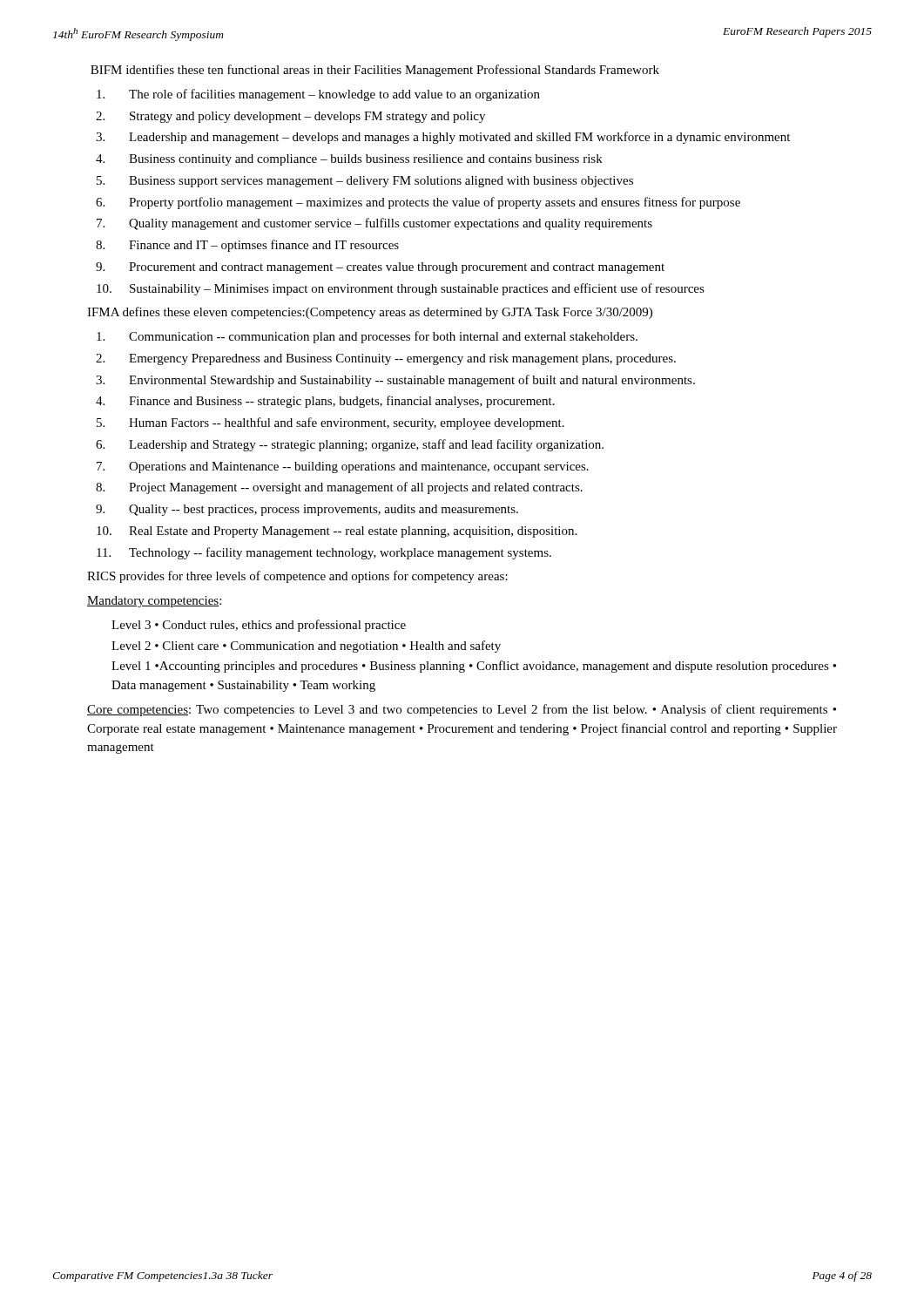This screenshot has width=924, height=1307.
Task: Find the passage starting "Core competencies: Two competencies to Level"
Action: pos(462,729)
